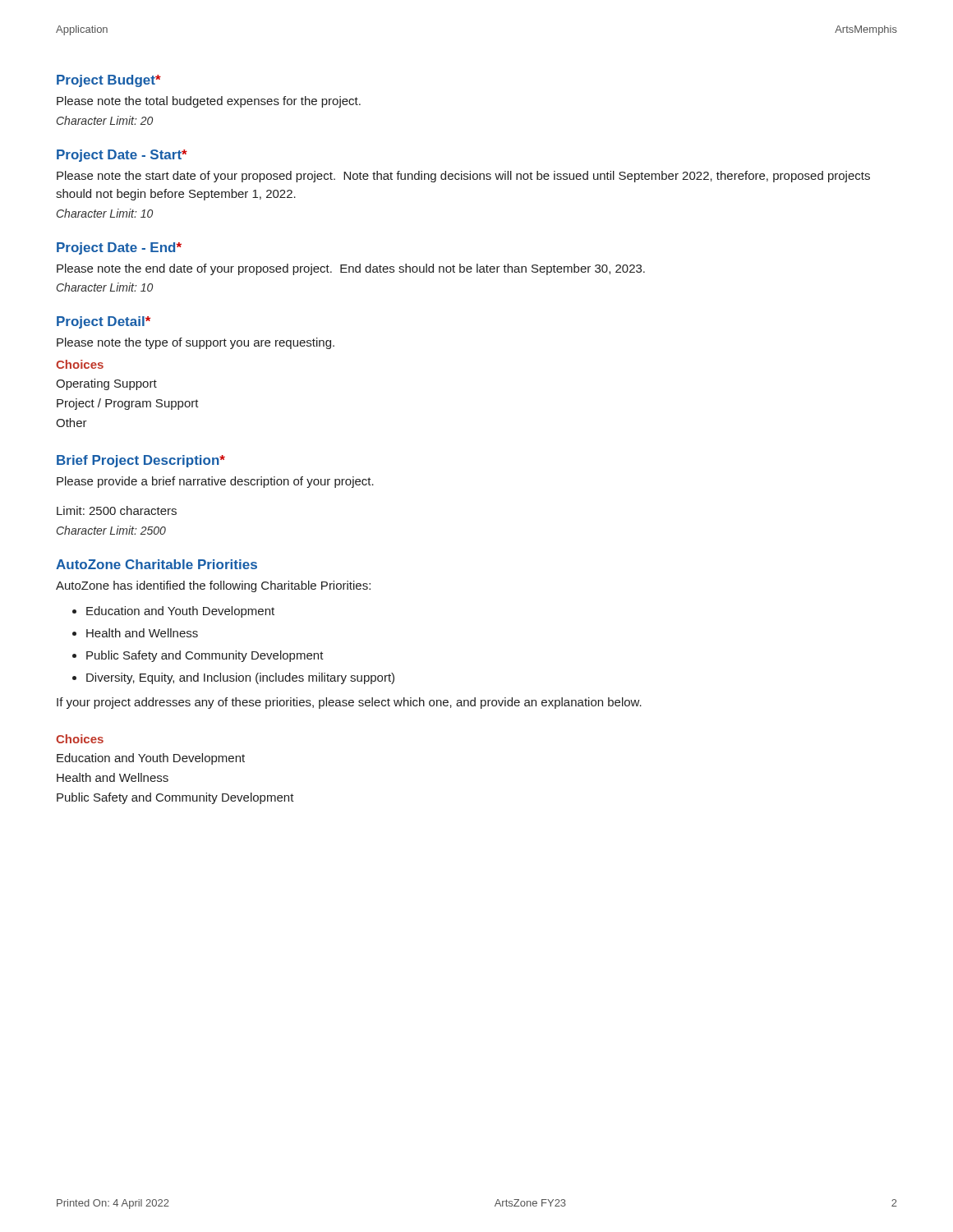Select the list item that says "Operating Support"
The image size is (953, 1232).
coord(106,383)
